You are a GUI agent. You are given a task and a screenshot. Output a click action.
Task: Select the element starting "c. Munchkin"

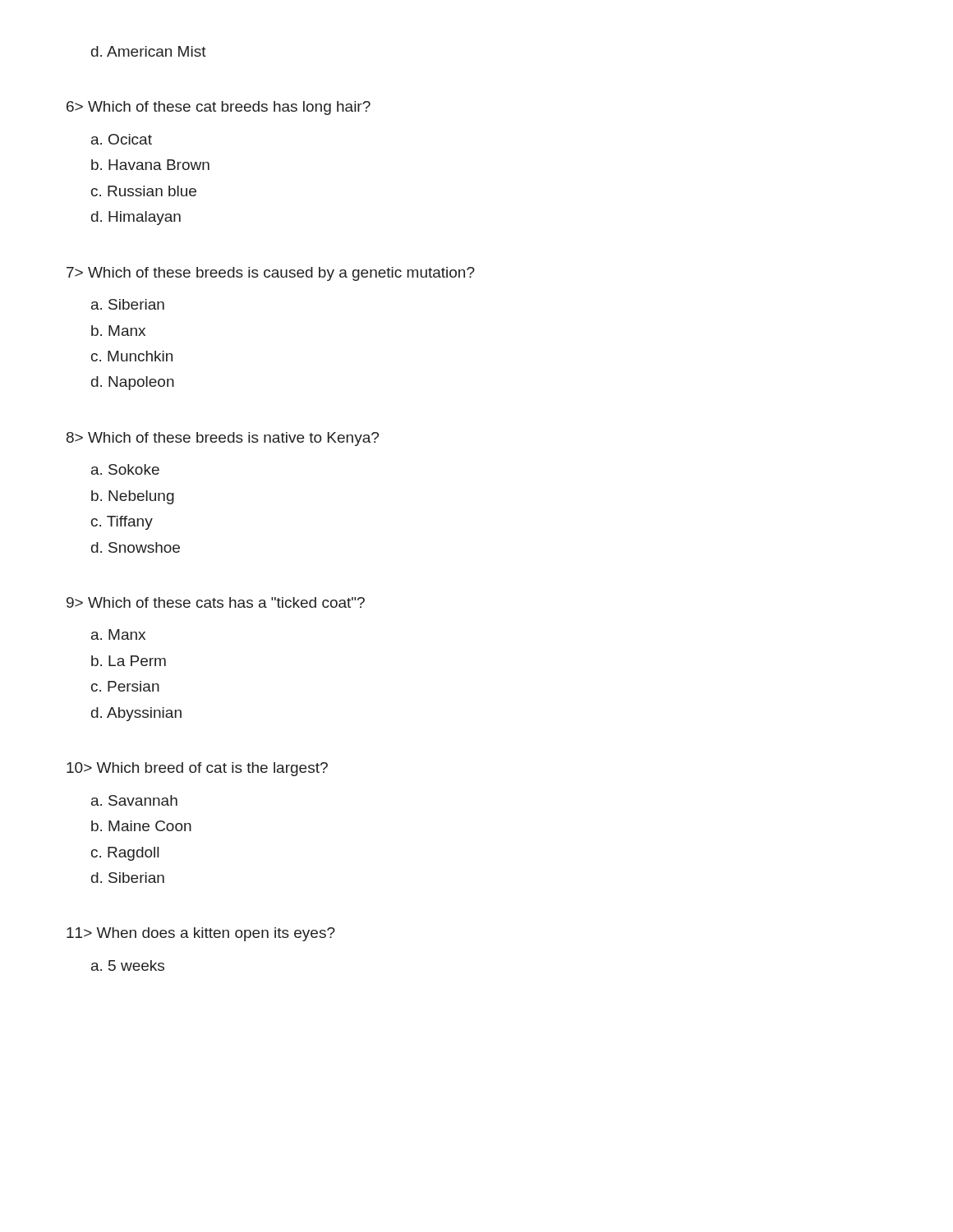pyautogui.click(x=132, y=356)
